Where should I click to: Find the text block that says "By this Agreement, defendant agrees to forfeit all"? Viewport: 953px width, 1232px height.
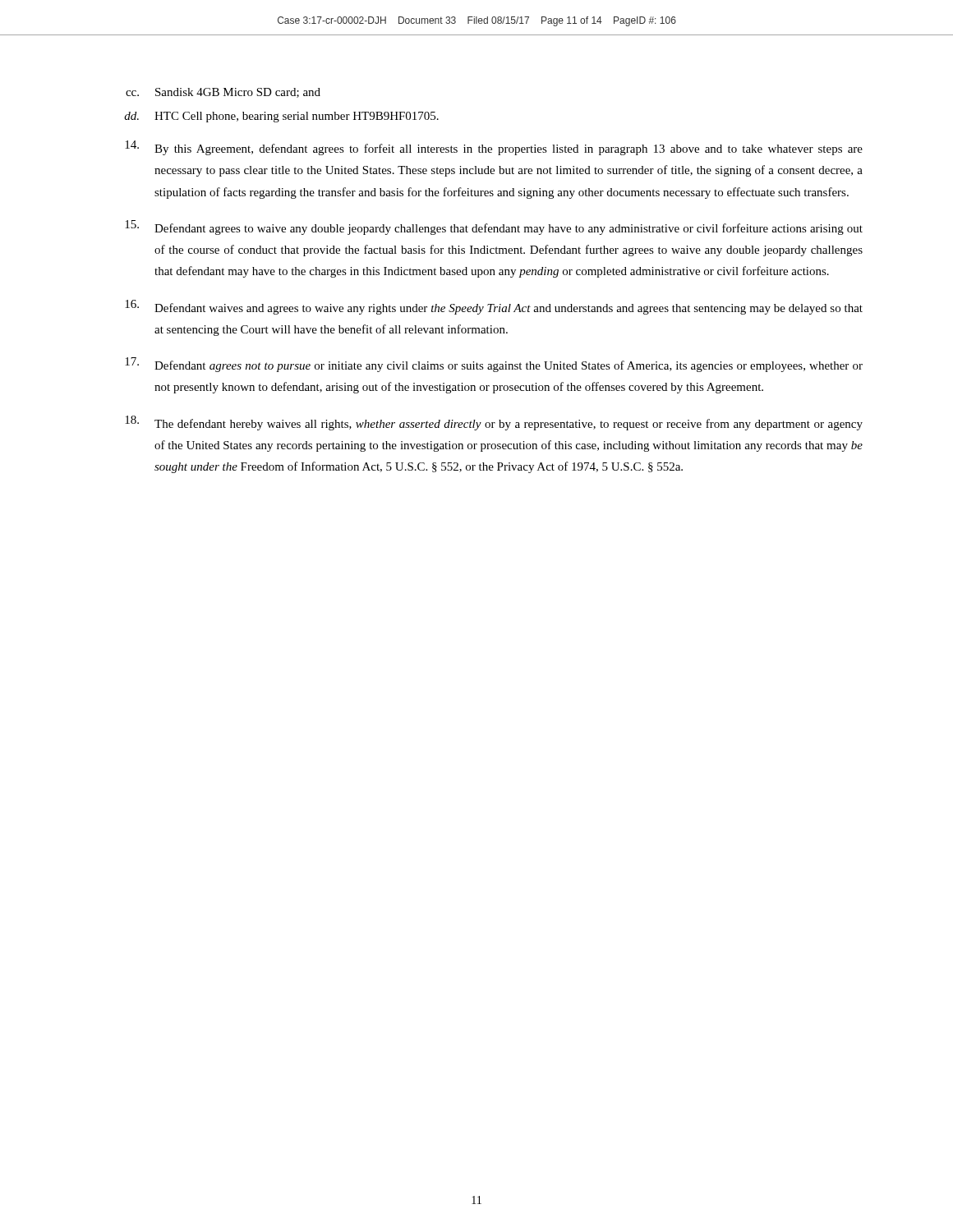click(x=476, y=170)
